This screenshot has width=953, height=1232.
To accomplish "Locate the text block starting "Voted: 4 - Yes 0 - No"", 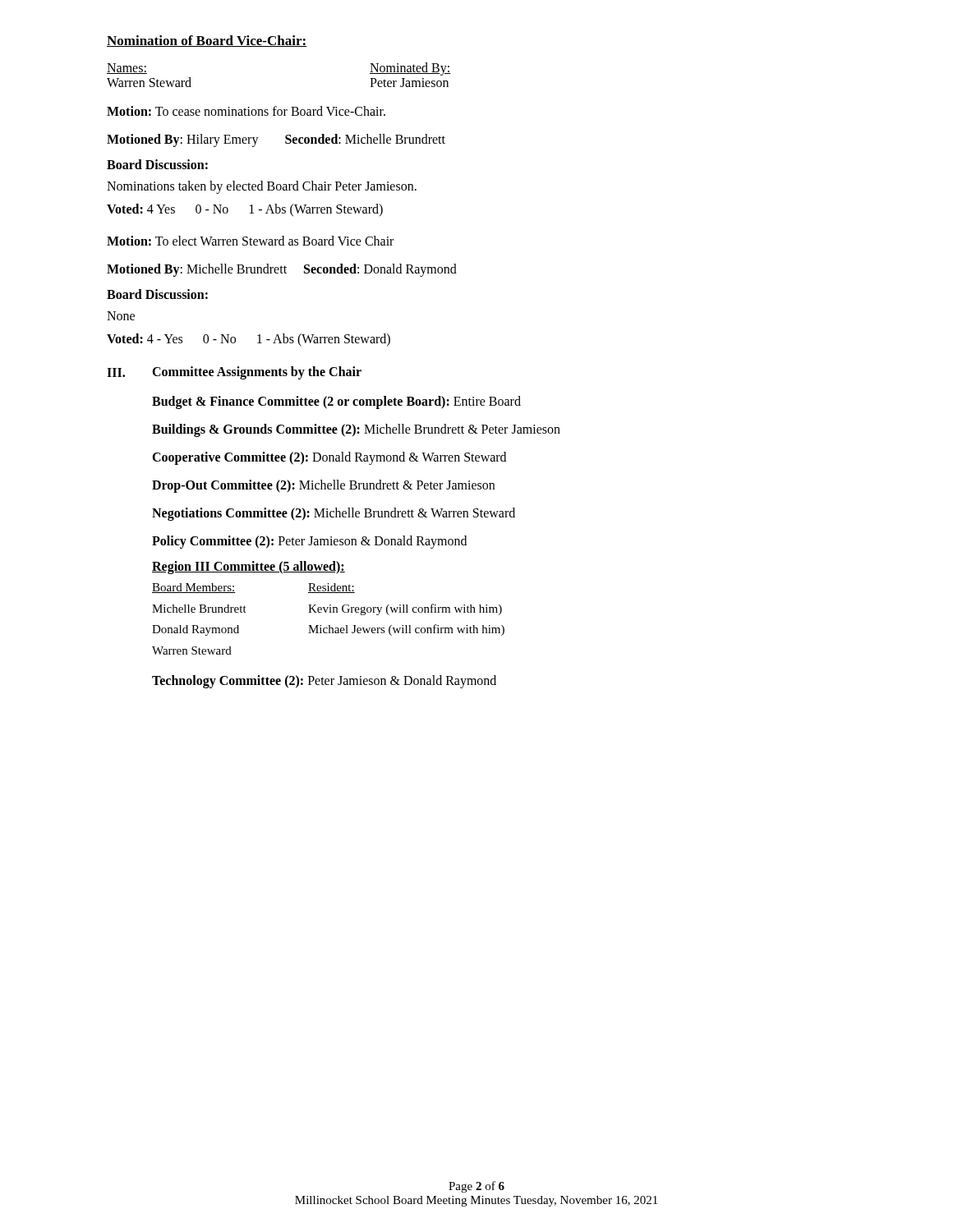I will point(249,339).
